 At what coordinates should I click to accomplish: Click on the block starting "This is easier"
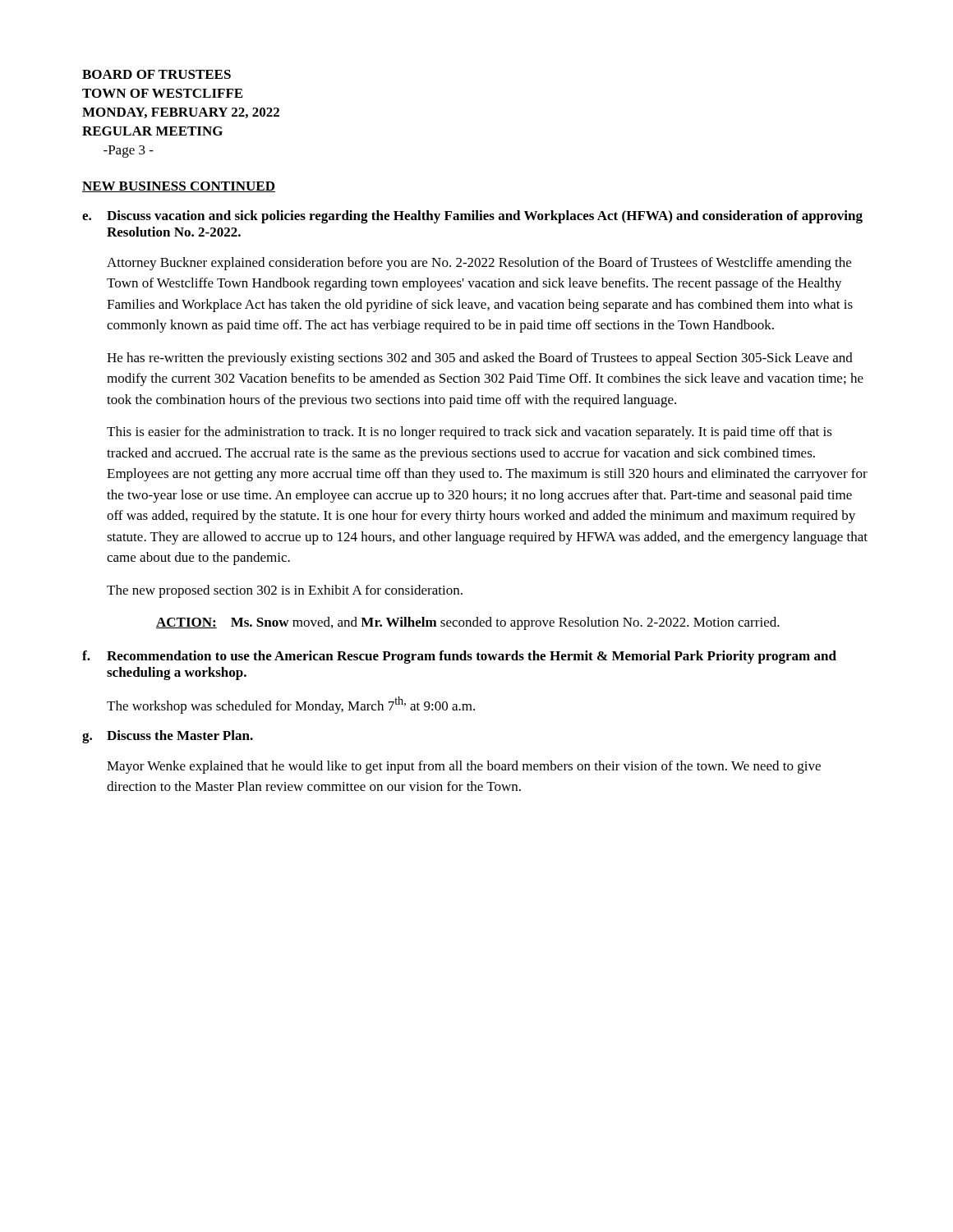tap(487, 495)
